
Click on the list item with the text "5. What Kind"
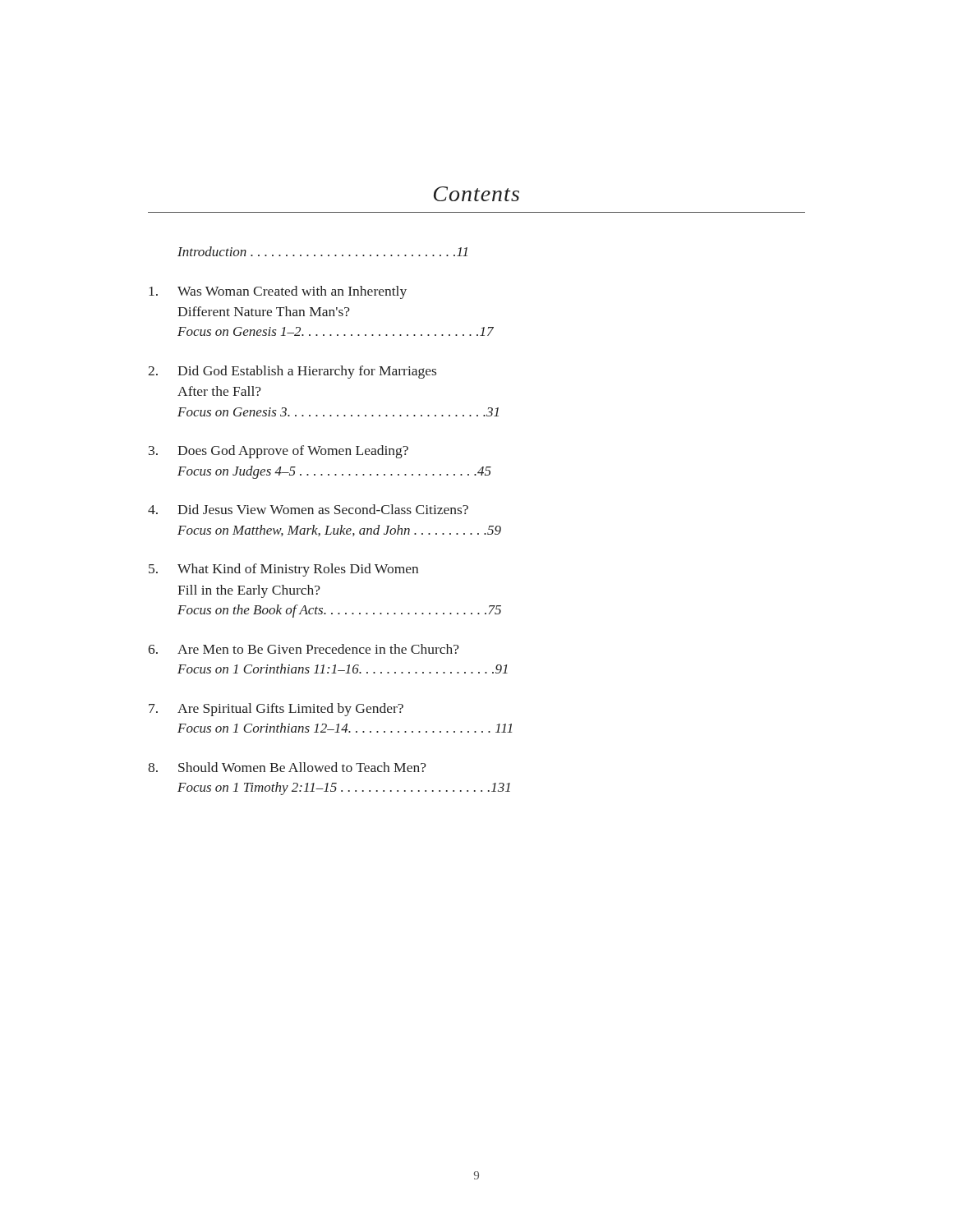coord(283,570)
